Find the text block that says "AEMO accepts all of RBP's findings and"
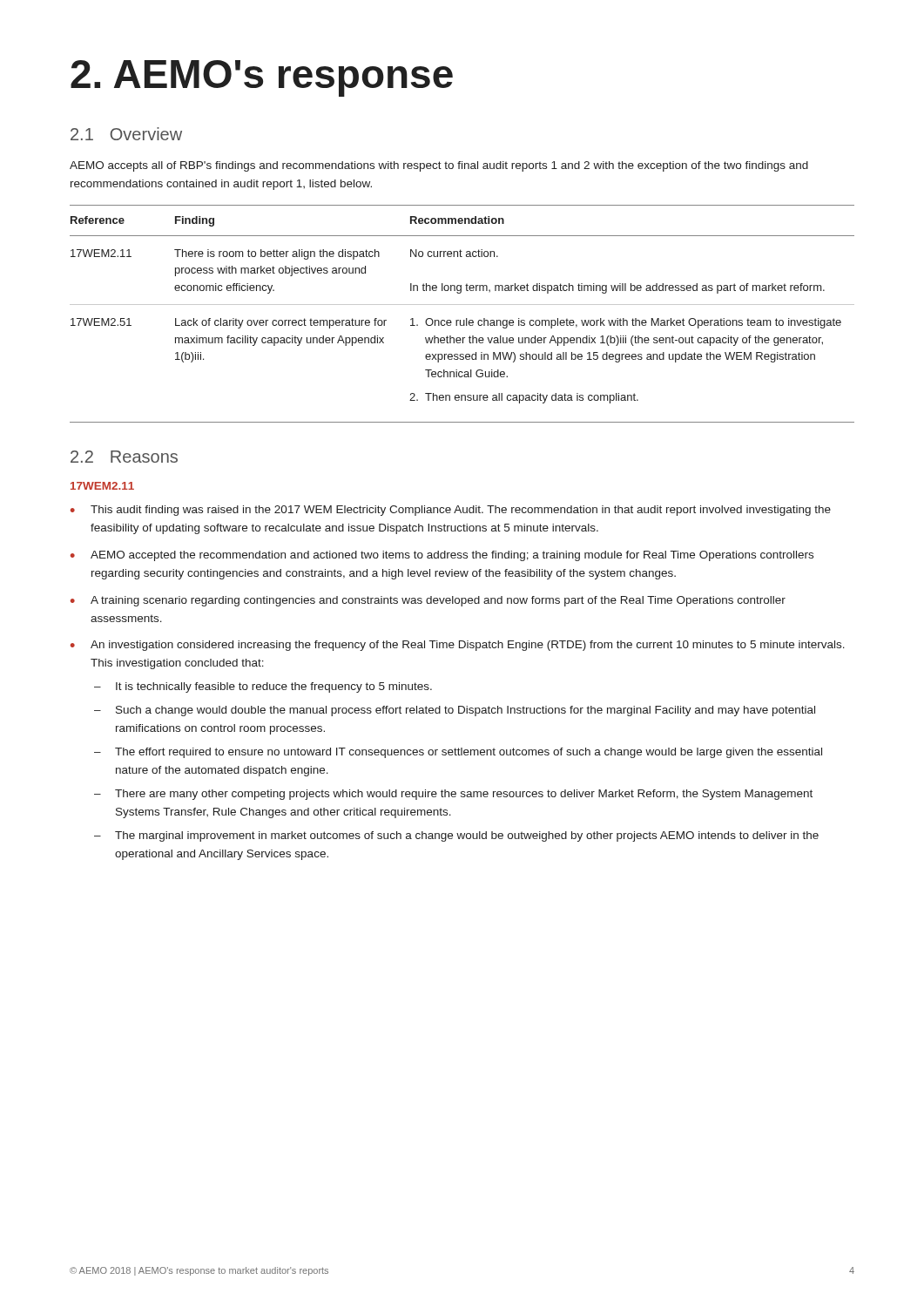This screenshot has height=1307, width=924. (462, 175)
